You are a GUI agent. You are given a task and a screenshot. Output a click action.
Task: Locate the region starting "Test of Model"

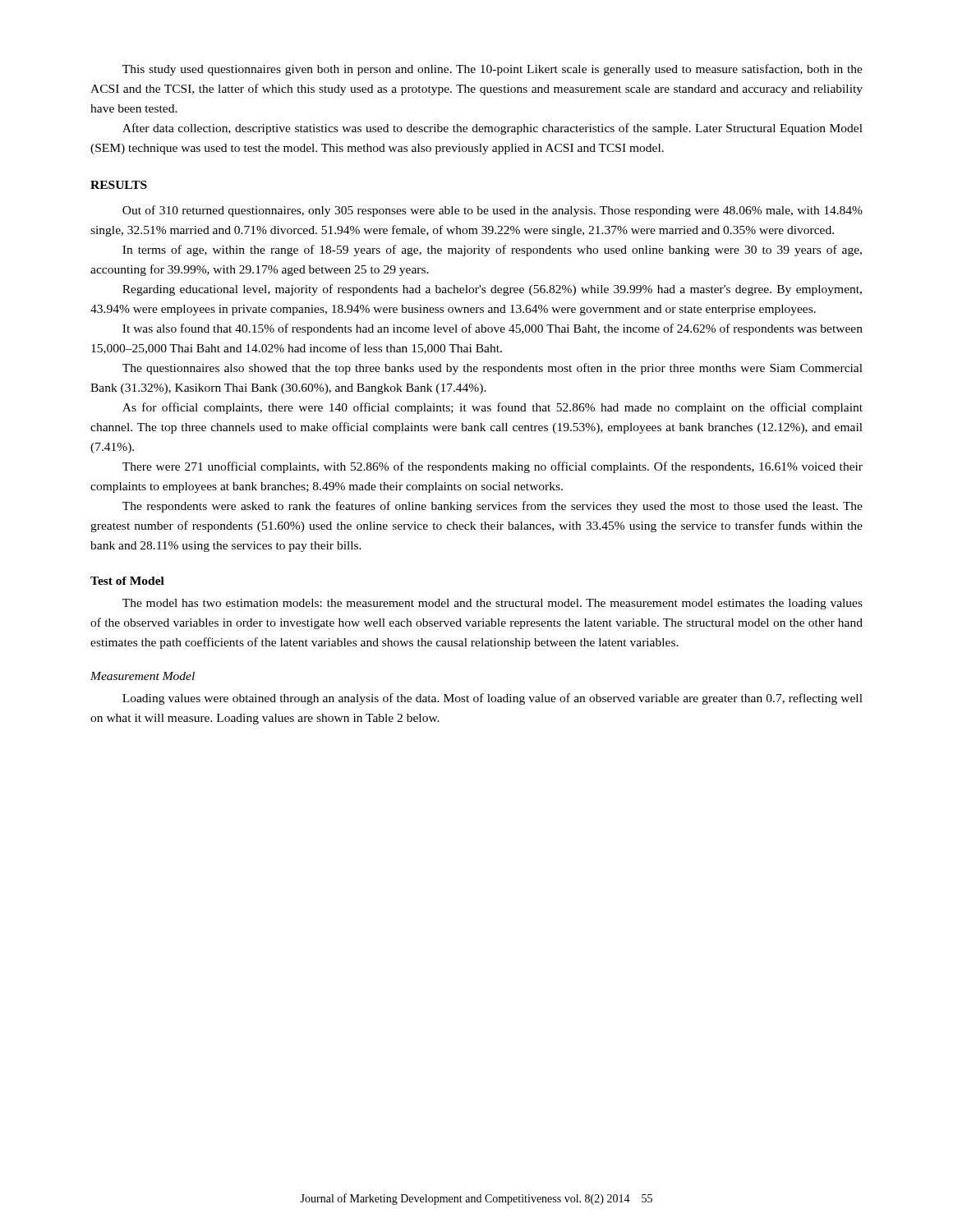tap(127, 581)
